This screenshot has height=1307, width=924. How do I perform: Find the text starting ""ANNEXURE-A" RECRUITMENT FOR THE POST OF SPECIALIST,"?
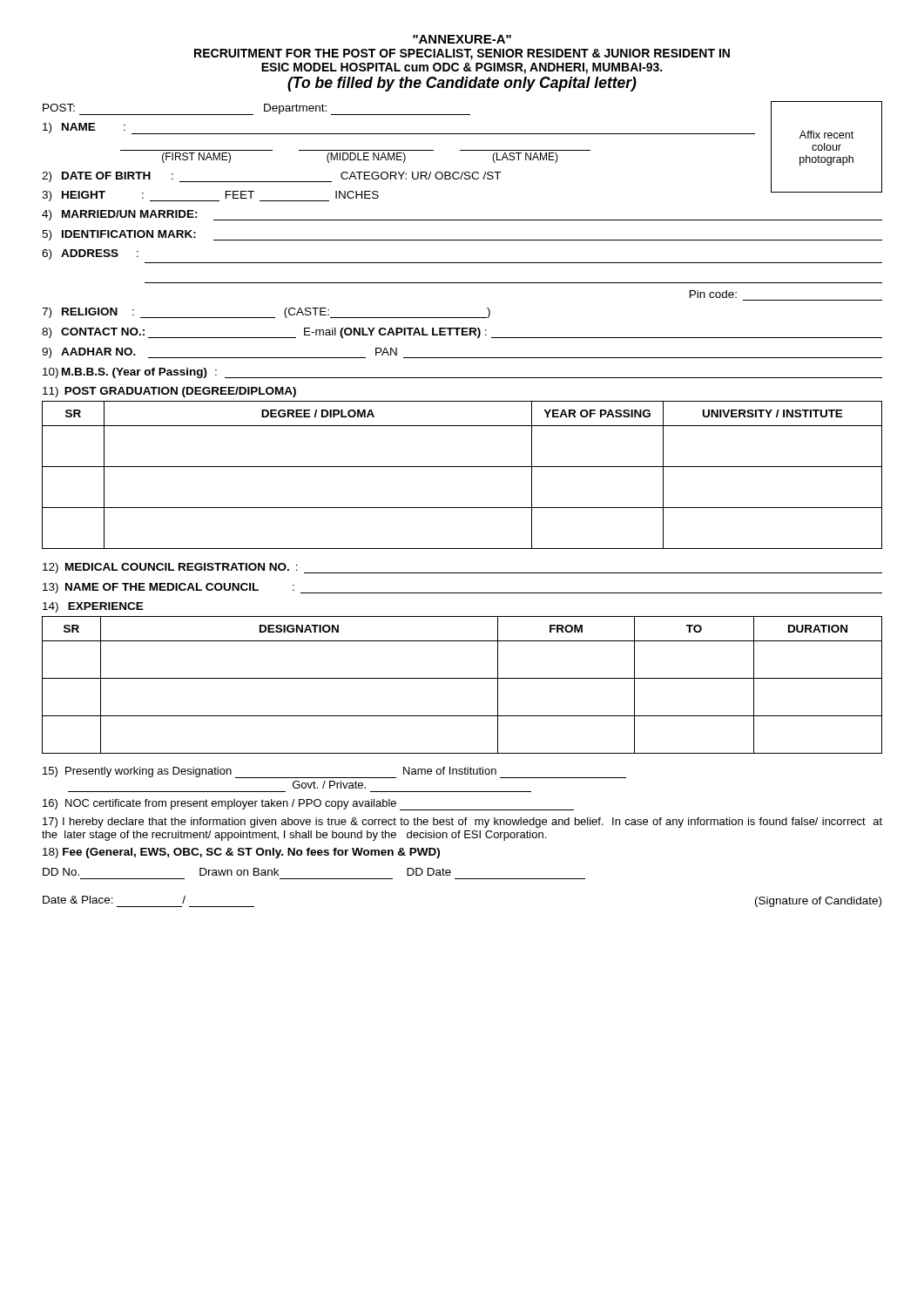462,62
